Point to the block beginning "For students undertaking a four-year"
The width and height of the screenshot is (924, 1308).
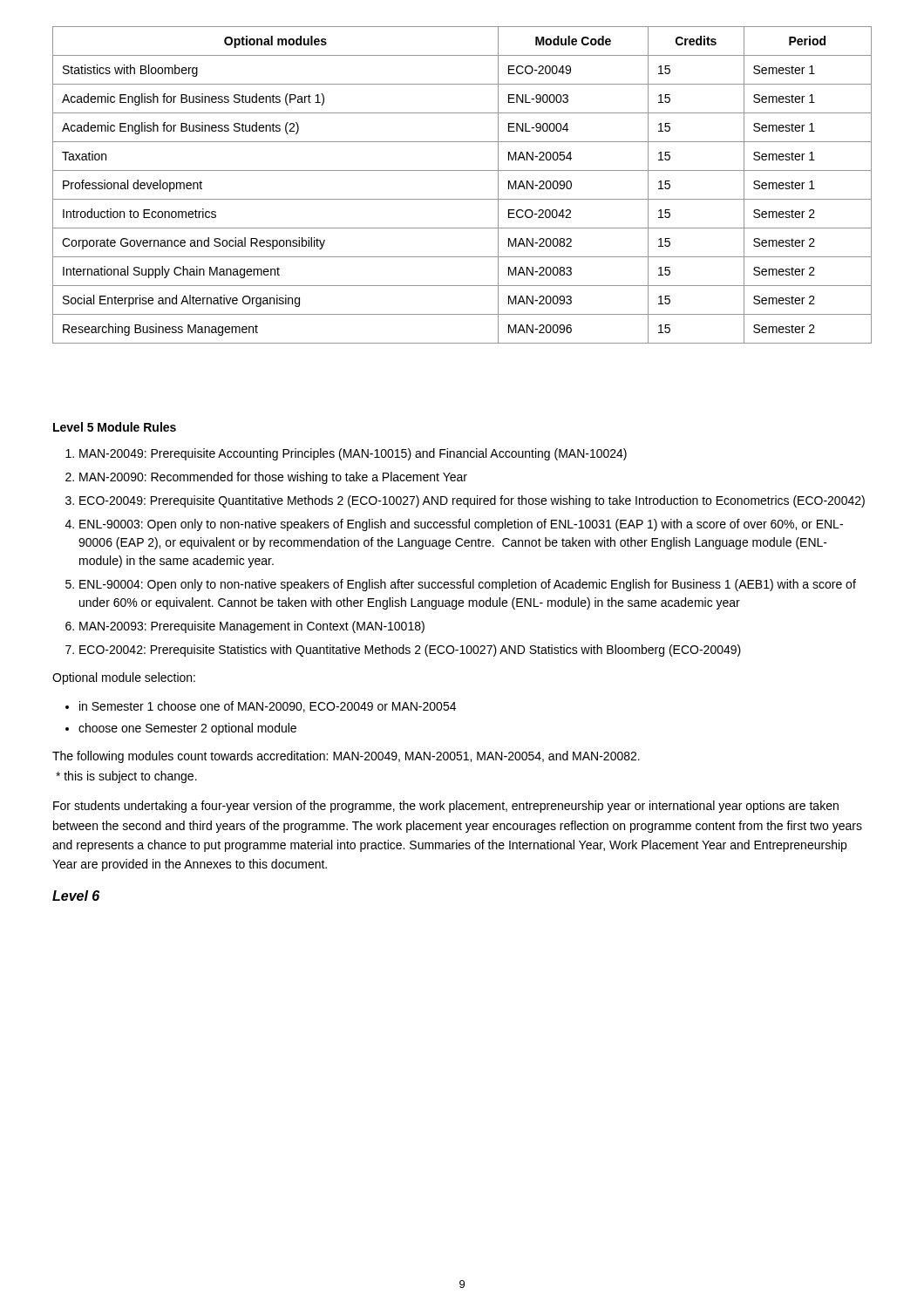(x=457, y=835)
